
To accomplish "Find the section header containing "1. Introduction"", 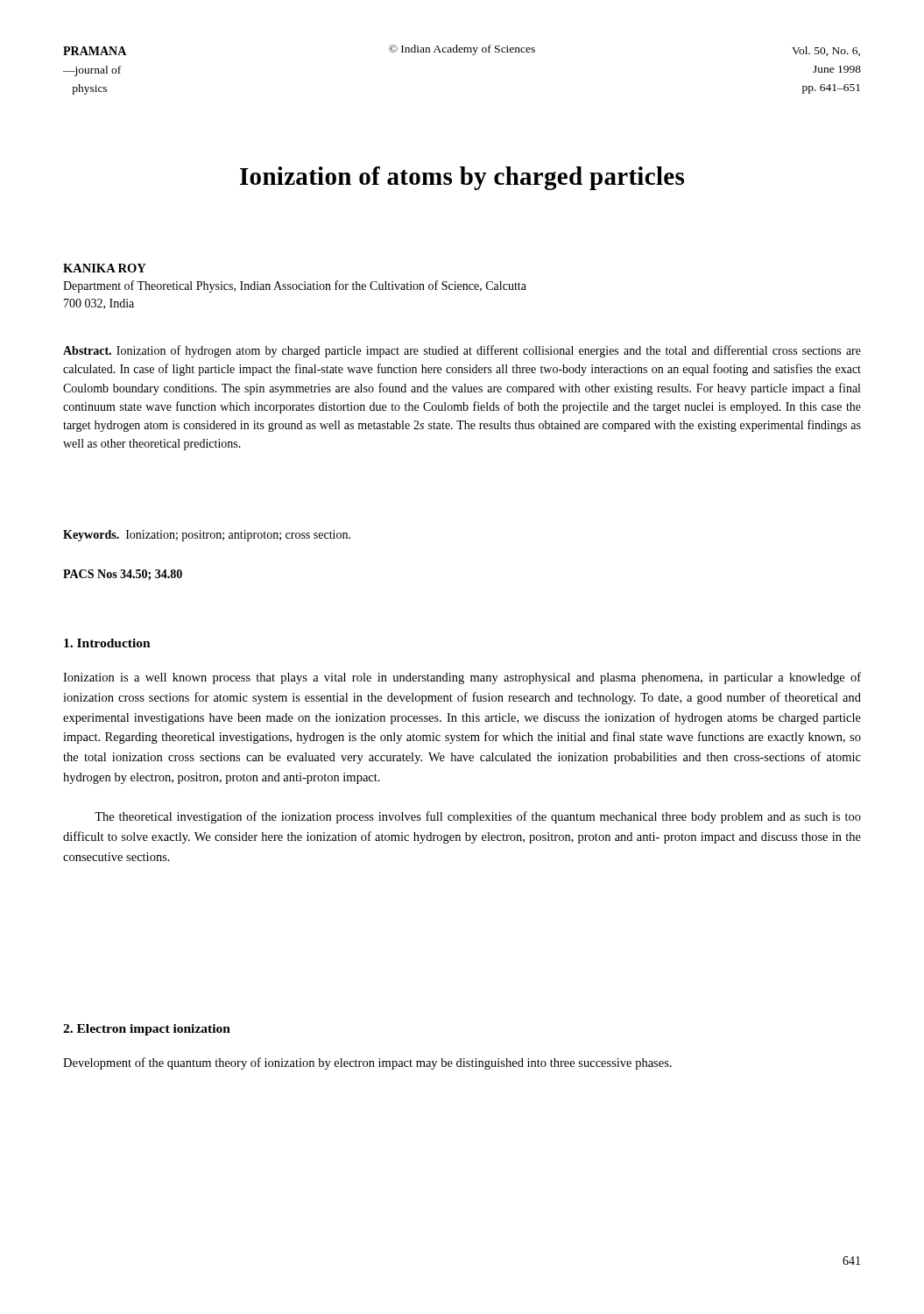I will pyautogui.click(x=107, y=643).
